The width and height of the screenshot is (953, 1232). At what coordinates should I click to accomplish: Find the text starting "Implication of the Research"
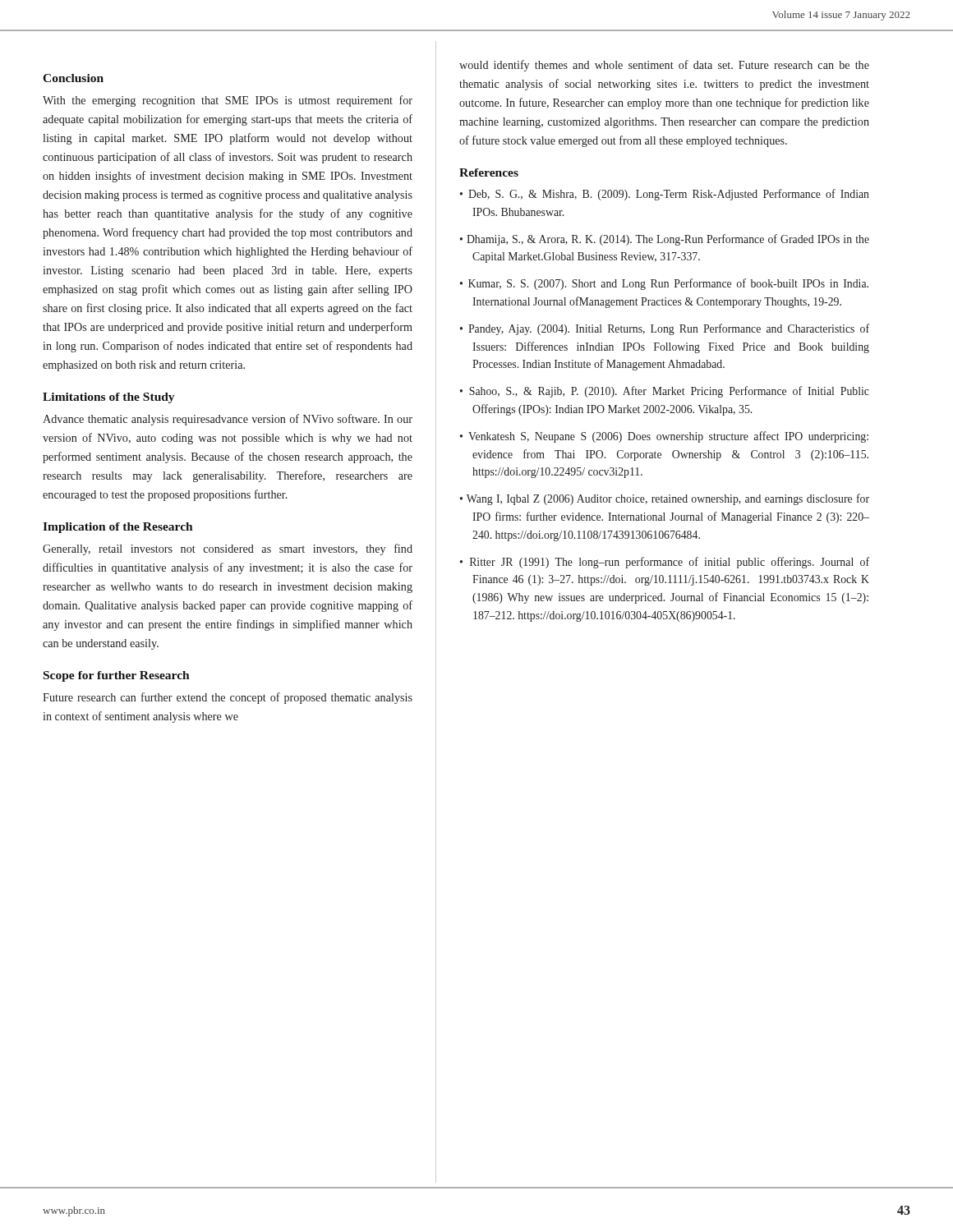tap(118, 526)
